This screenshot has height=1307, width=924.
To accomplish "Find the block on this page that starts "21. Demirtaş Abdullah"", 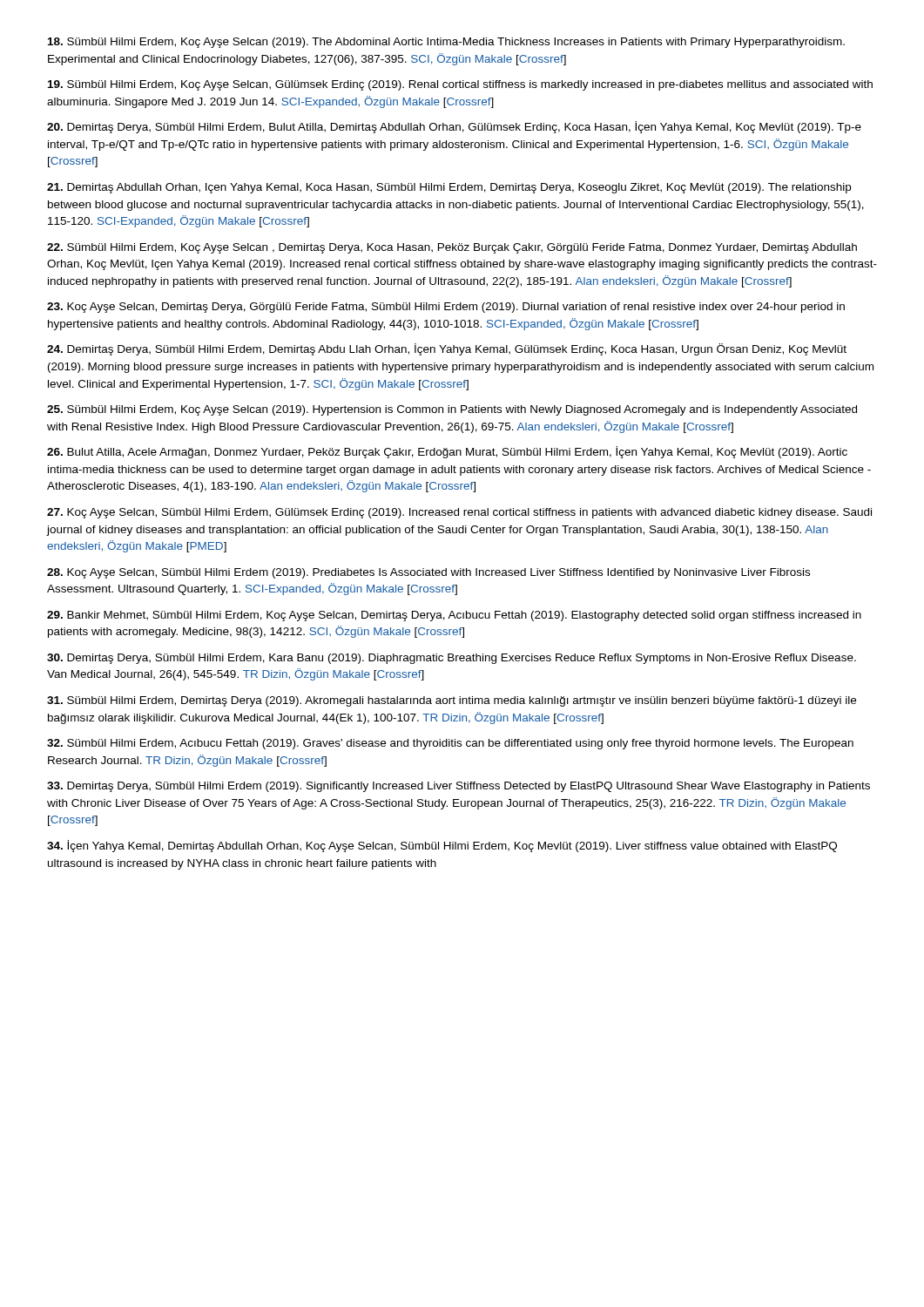I will (x=462, y=204).
